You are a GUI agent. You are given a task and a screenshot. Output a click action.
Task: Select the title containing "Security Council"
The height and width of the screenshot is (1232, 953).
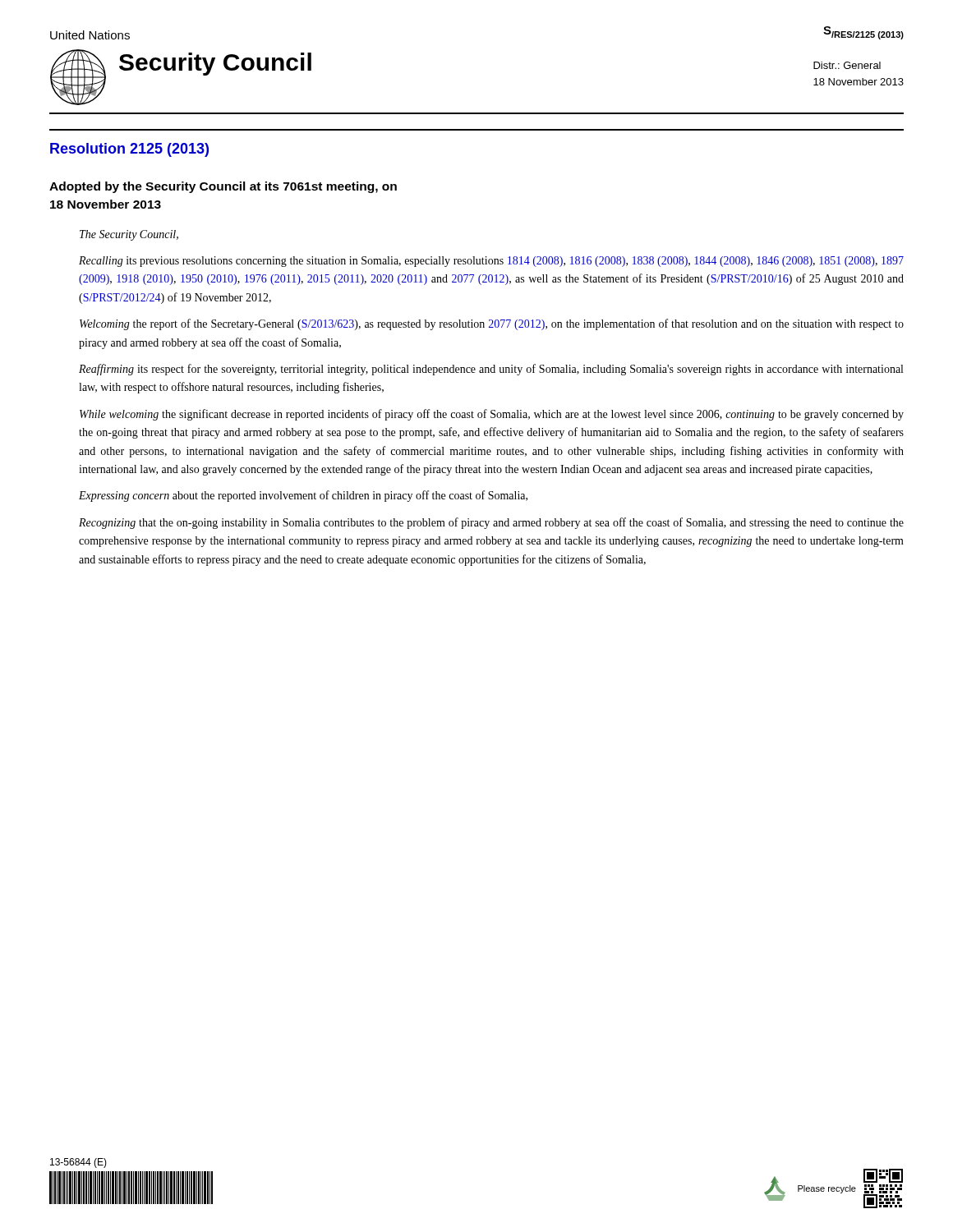[216, 62]
